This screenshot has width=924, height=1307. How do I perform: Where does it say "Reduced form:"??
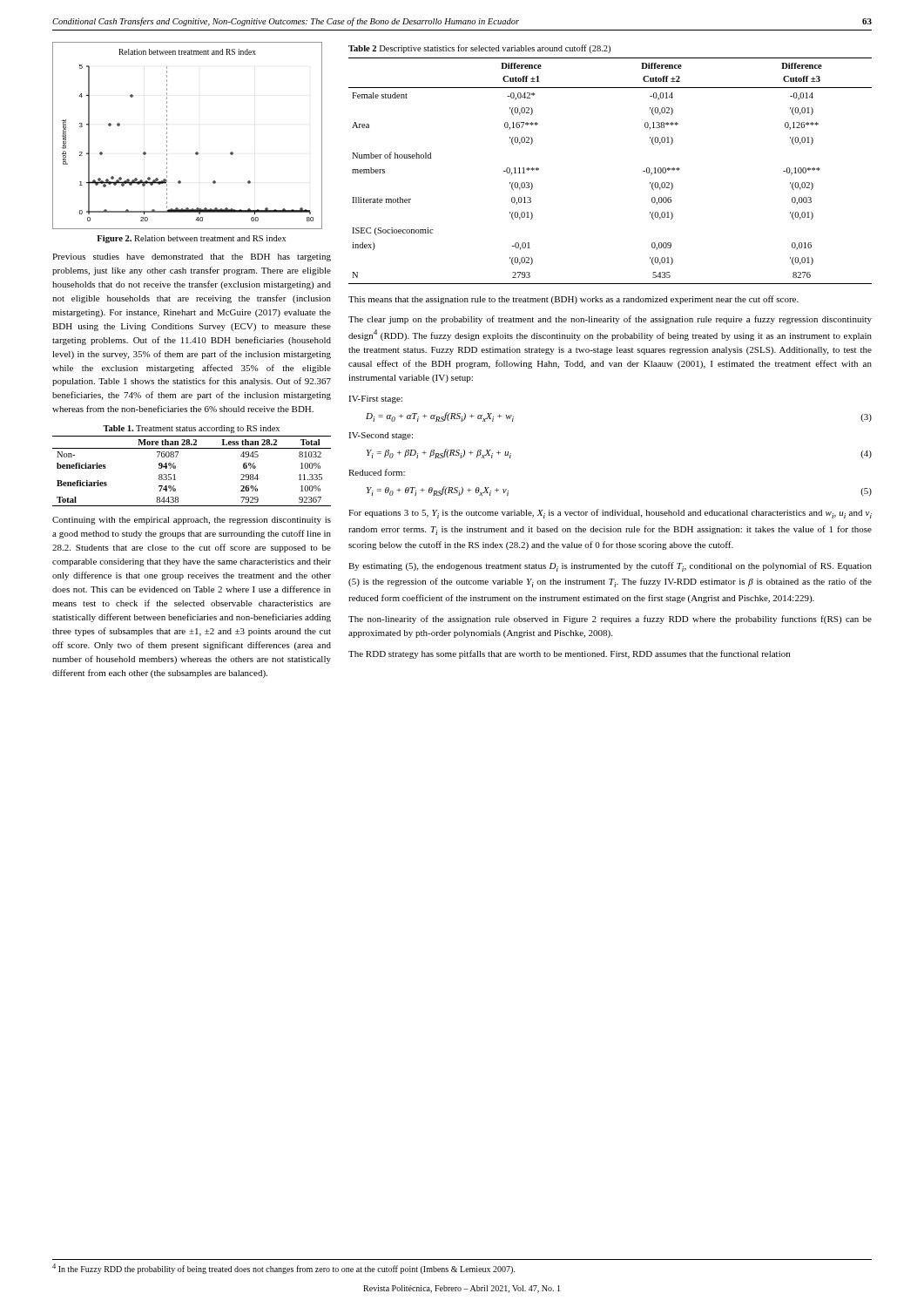coord(377,472)
